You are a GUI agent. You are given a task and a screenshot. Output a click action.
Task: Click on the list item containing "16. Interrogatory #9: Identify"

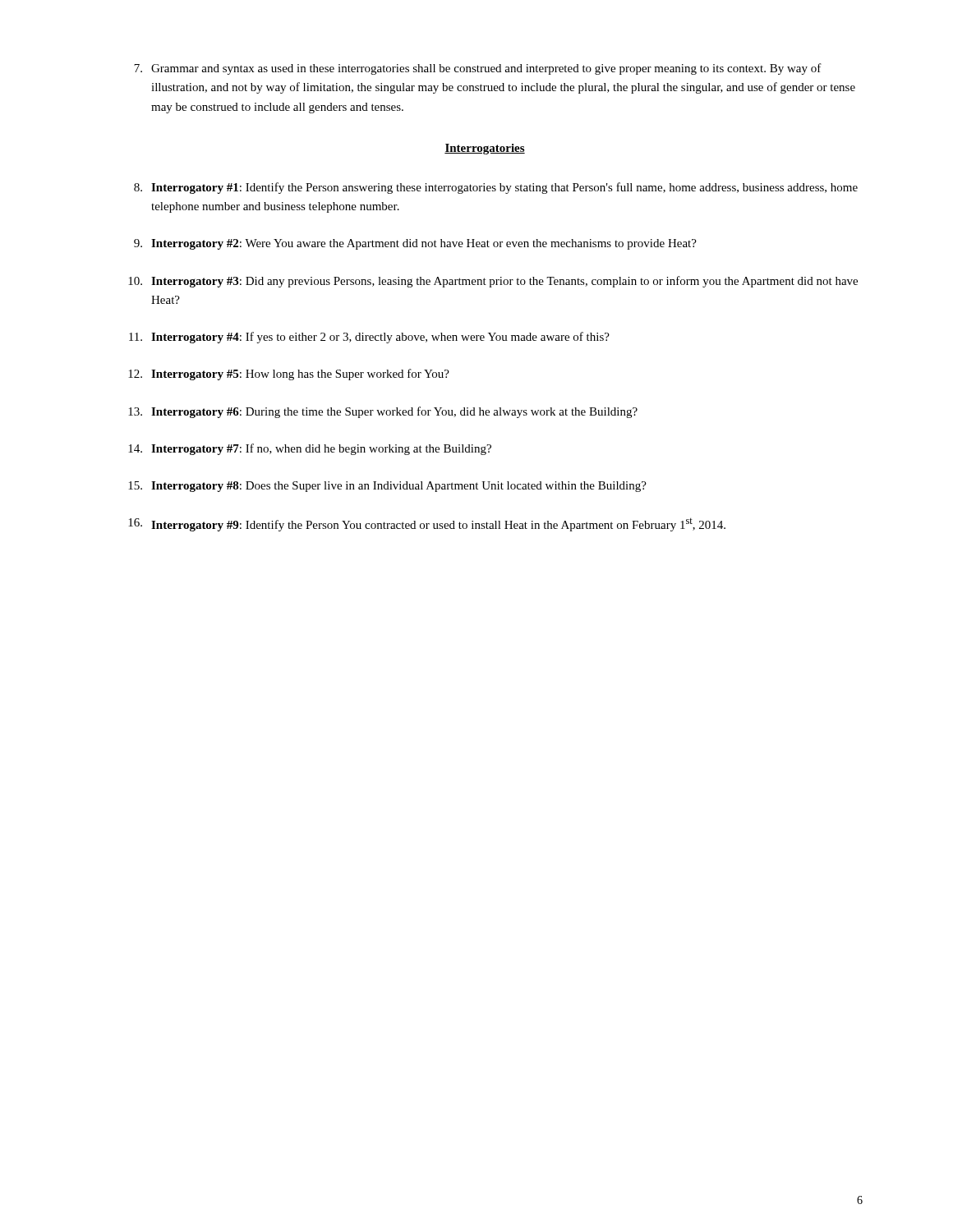coord(485,524)
